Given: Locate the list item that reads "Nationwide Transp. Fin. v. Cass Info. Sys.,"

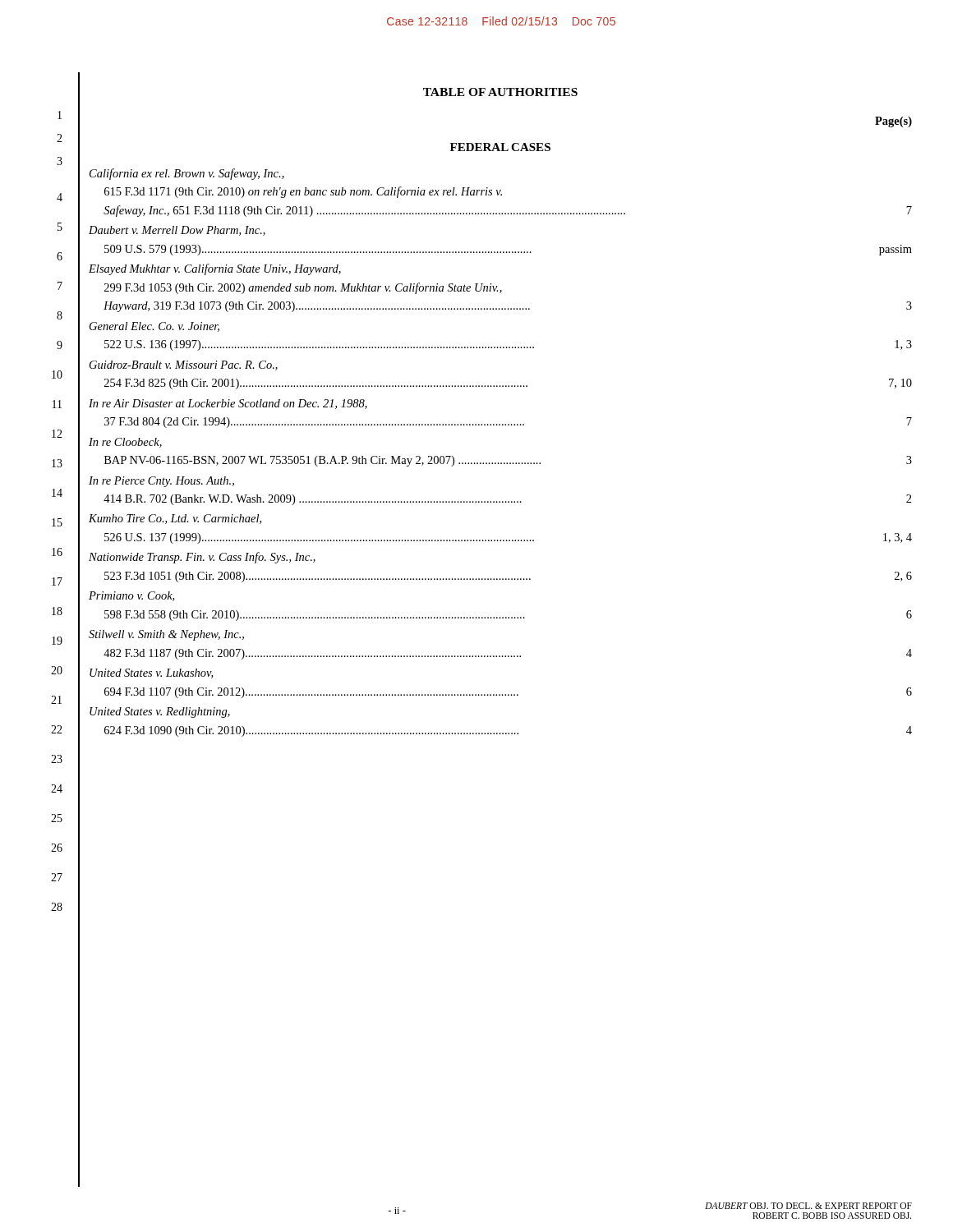Looking at the screenshot, I should point(500,568).
